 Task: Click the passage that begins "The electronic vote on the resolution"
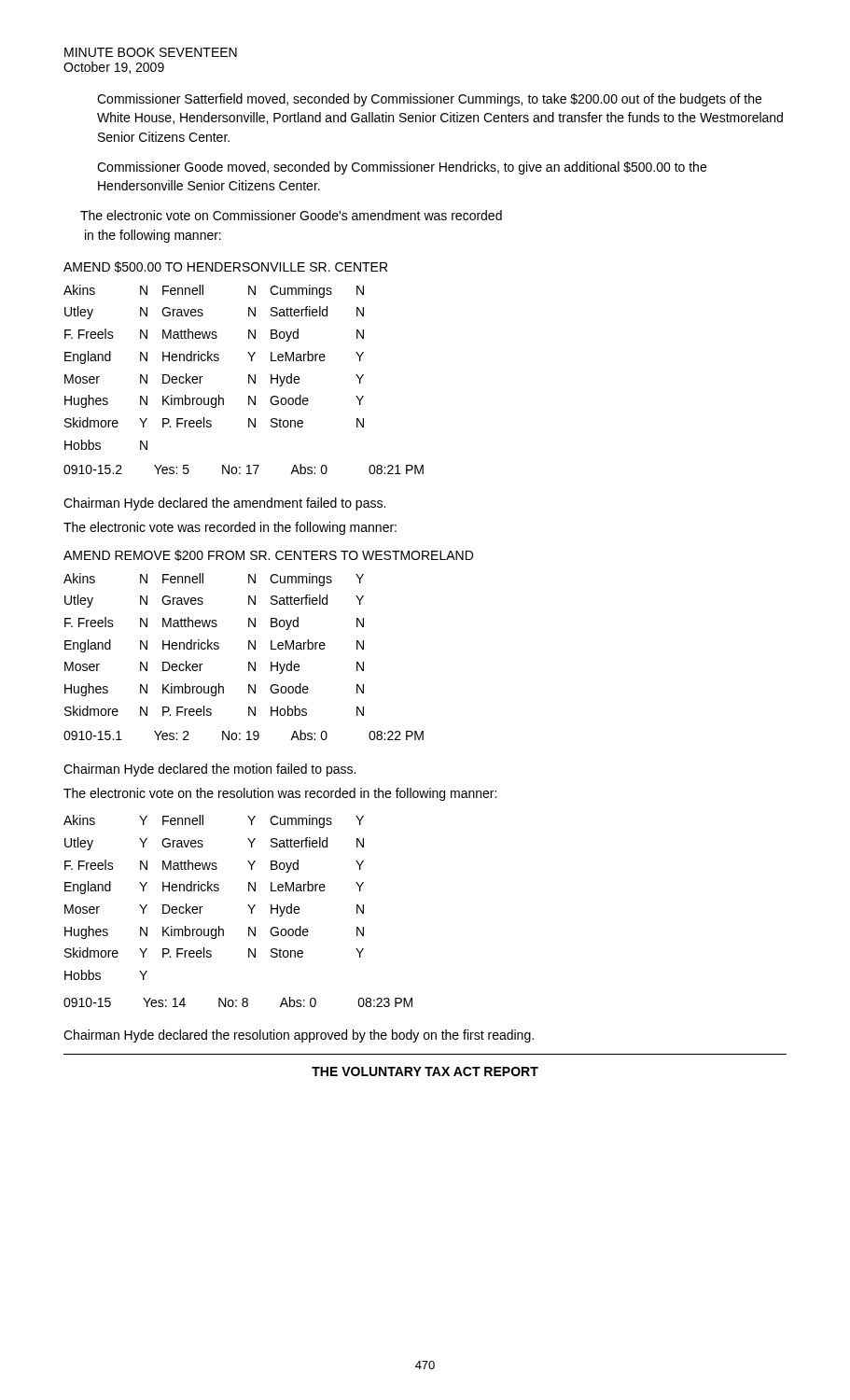point(281,793)
